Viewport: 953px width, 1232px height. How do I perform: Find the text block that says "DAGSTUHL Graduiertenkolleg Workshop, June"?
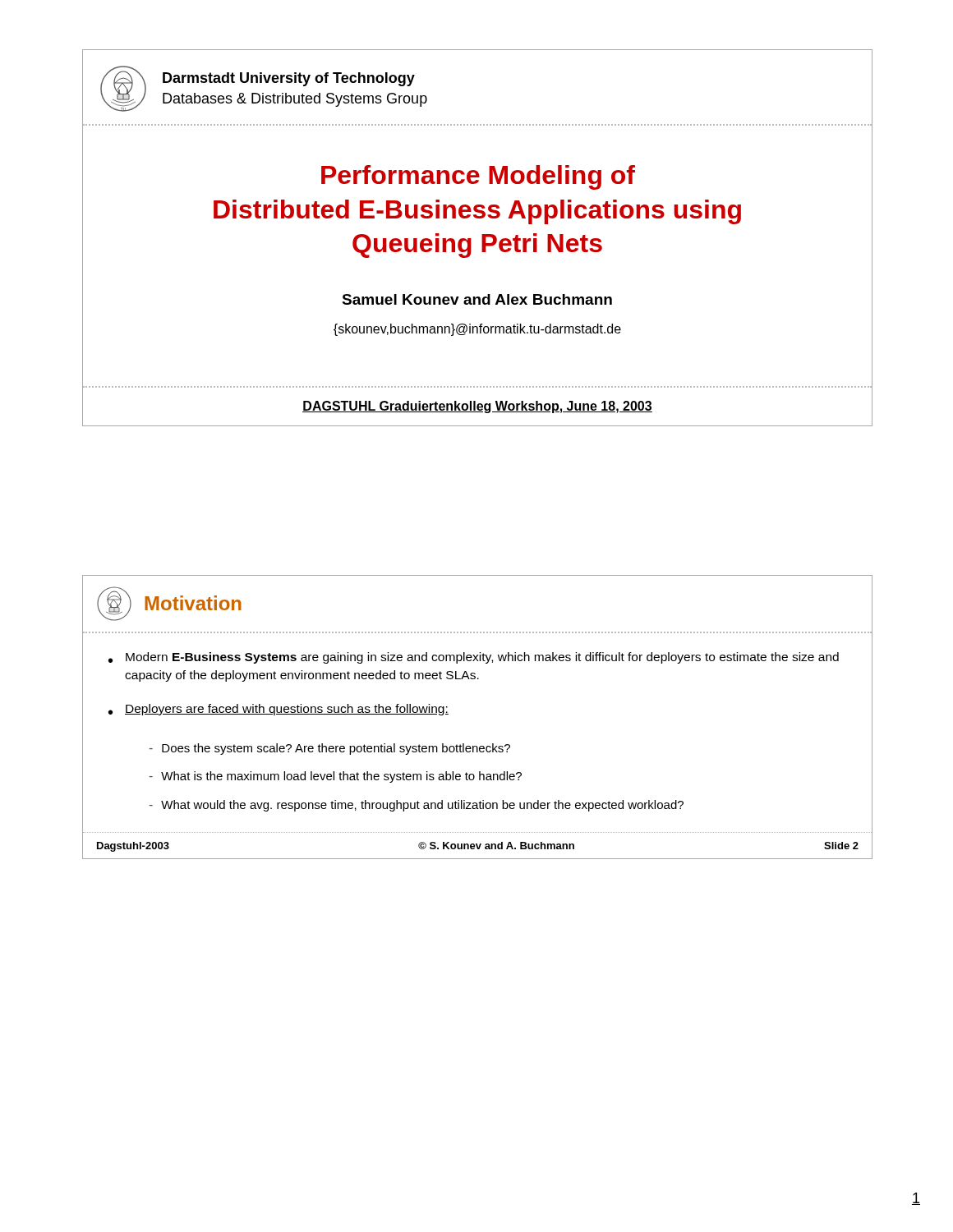477,406
